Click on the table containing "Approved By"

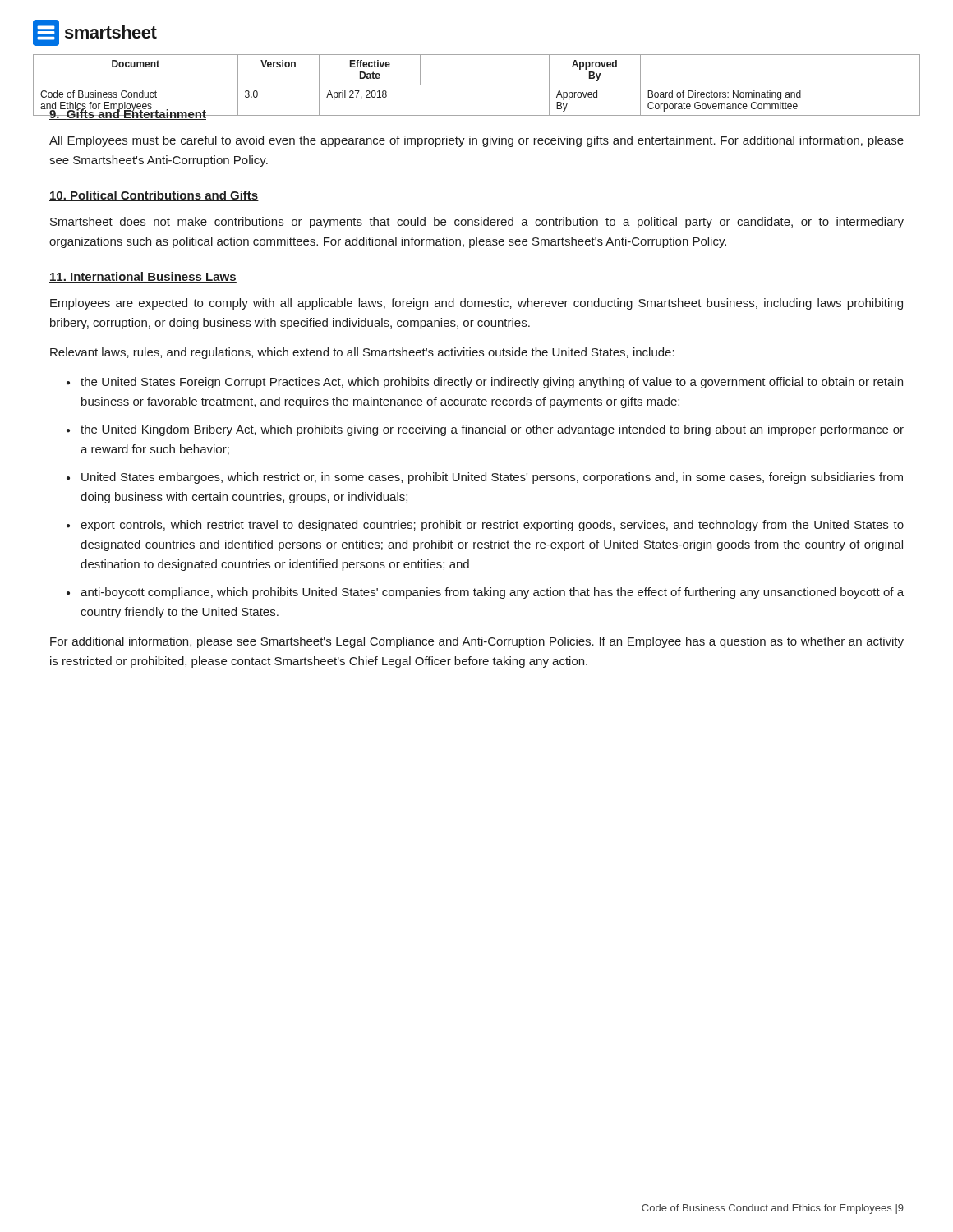click(x=476, y=85)
